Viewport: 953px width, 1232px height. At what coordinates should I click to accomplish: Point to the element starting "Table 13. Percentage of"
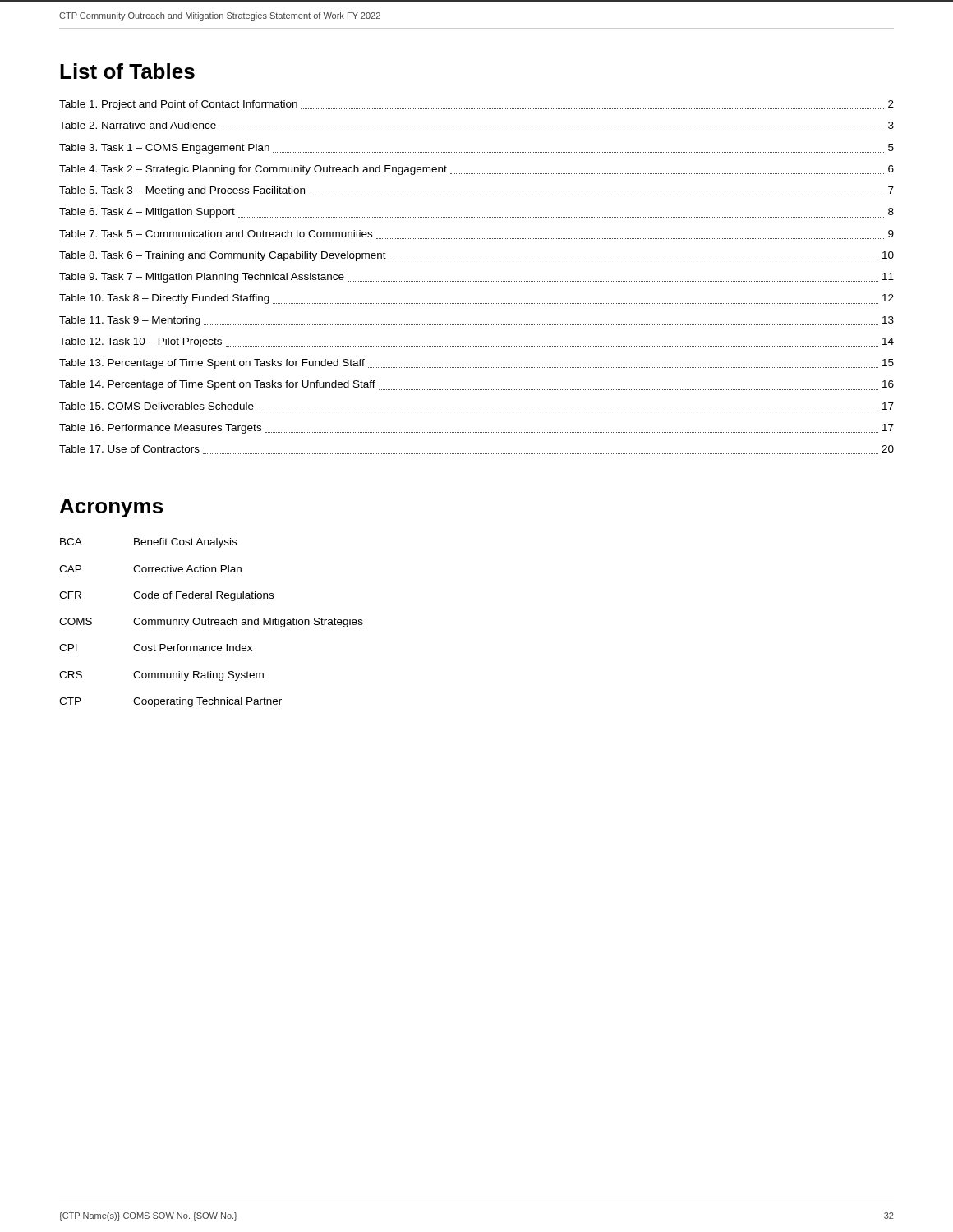point(476,363)
